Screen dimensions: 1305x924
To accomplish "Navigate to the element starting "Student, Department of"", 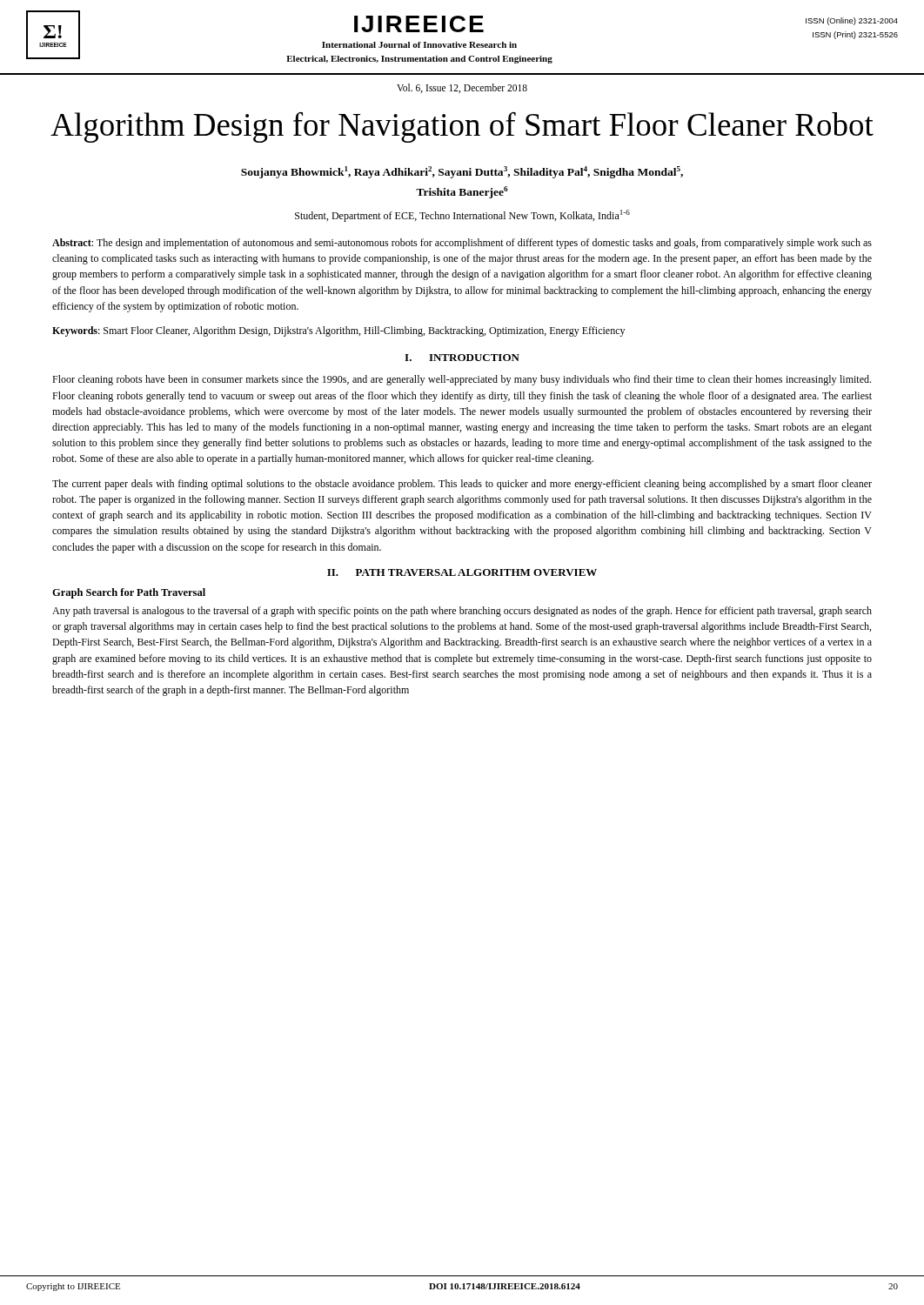I will (x=462, y=215).
